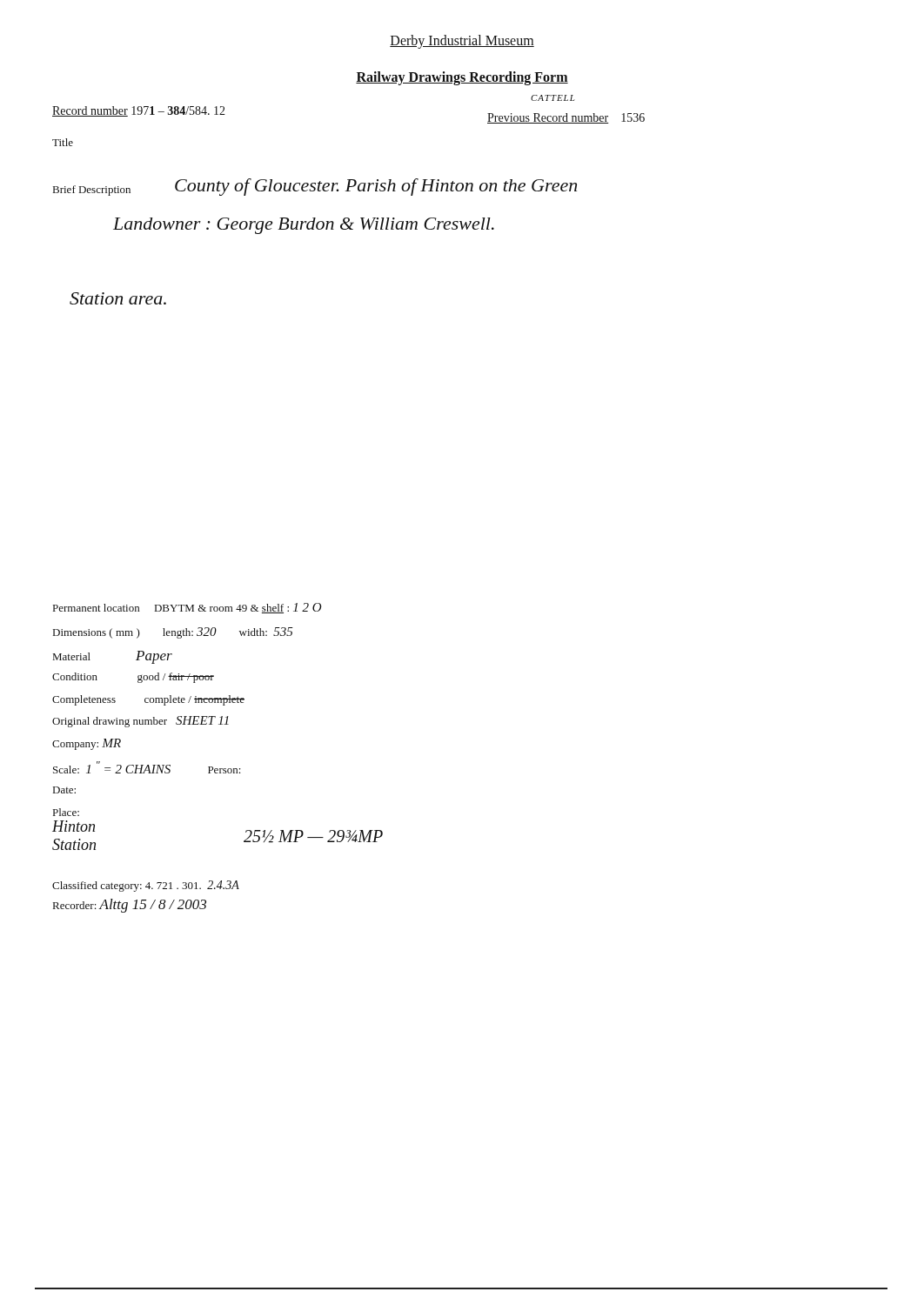Locate the text that says "25½ MP — 29¾MP"
This screenshot has width=924, height=1305.
point(313,836)
